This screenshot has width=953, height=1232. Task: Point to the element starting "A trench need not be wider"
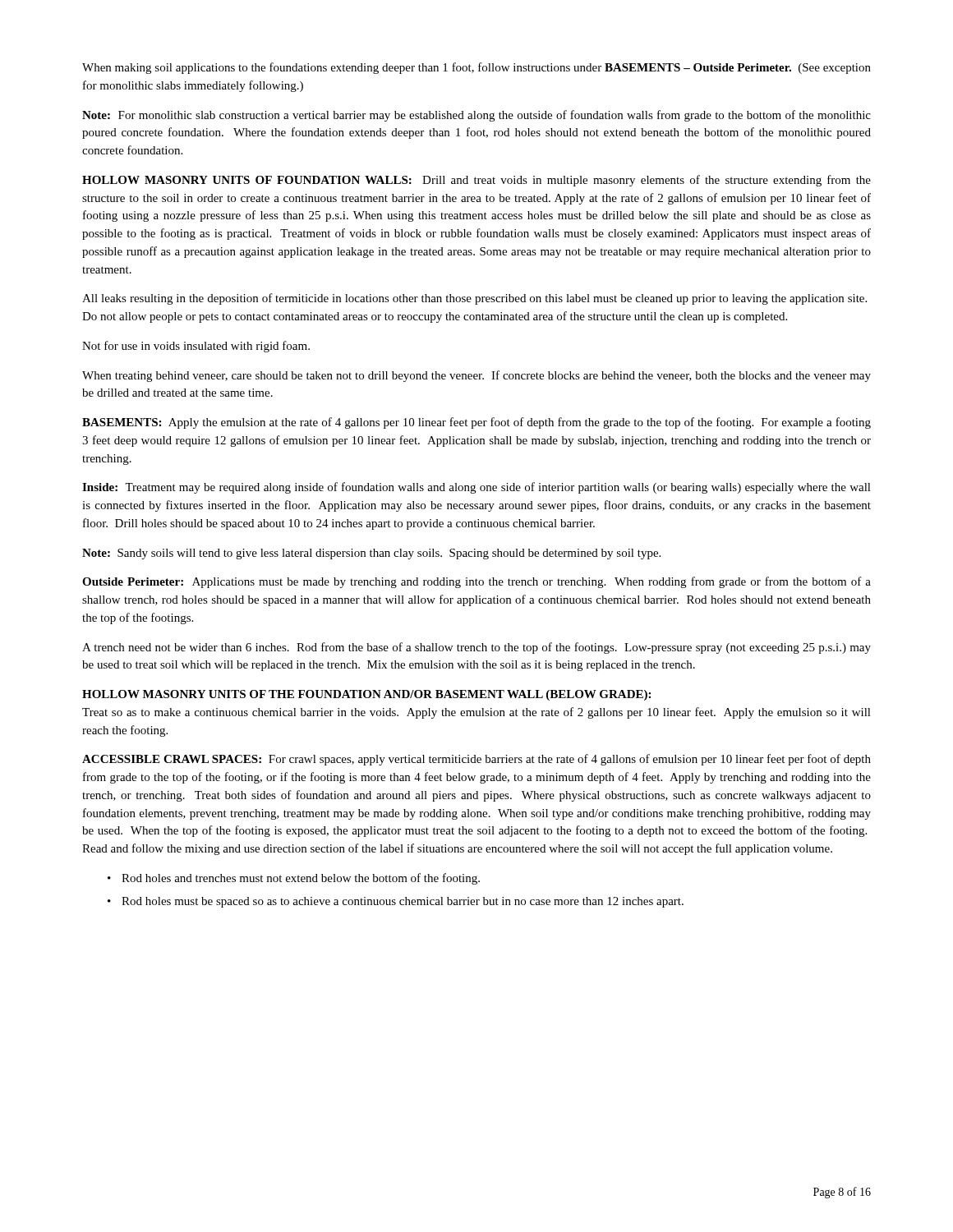[x=476, y=656]
